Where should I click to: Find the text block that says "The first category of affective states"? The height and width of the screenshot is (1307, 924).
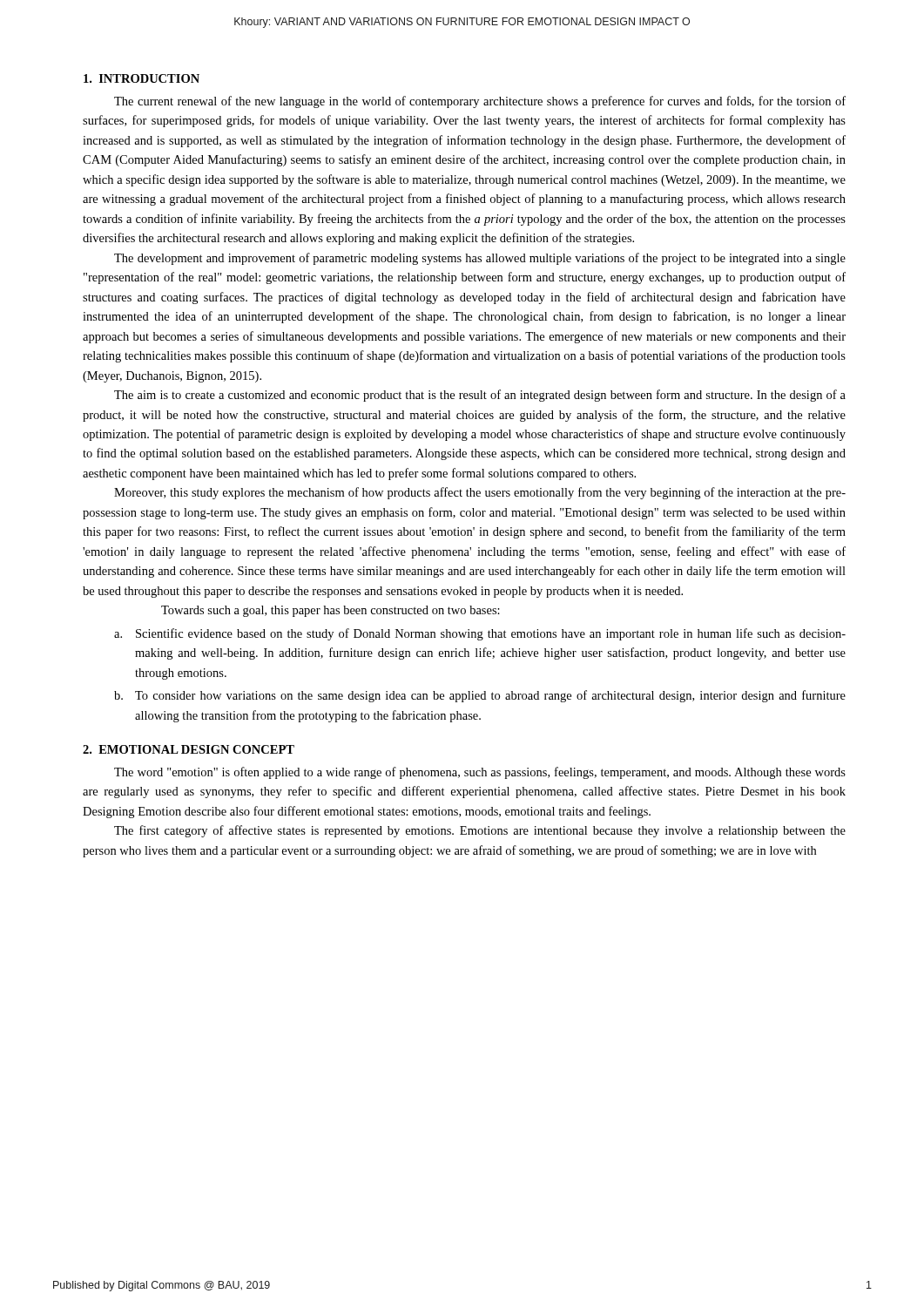click(464, 841)
